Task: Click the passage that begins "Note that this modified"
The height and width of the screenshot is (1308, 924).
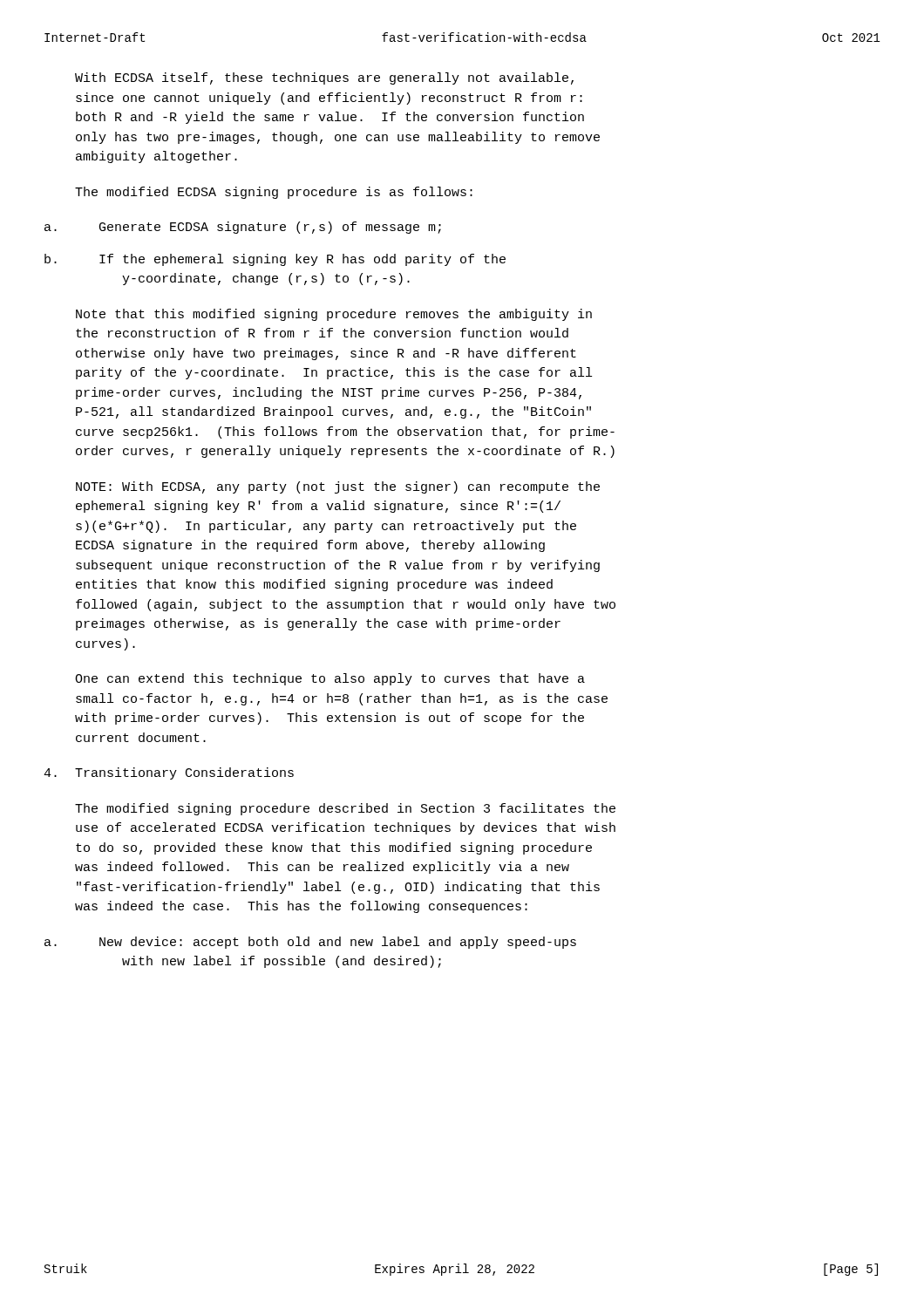Action: pos(346,383)
